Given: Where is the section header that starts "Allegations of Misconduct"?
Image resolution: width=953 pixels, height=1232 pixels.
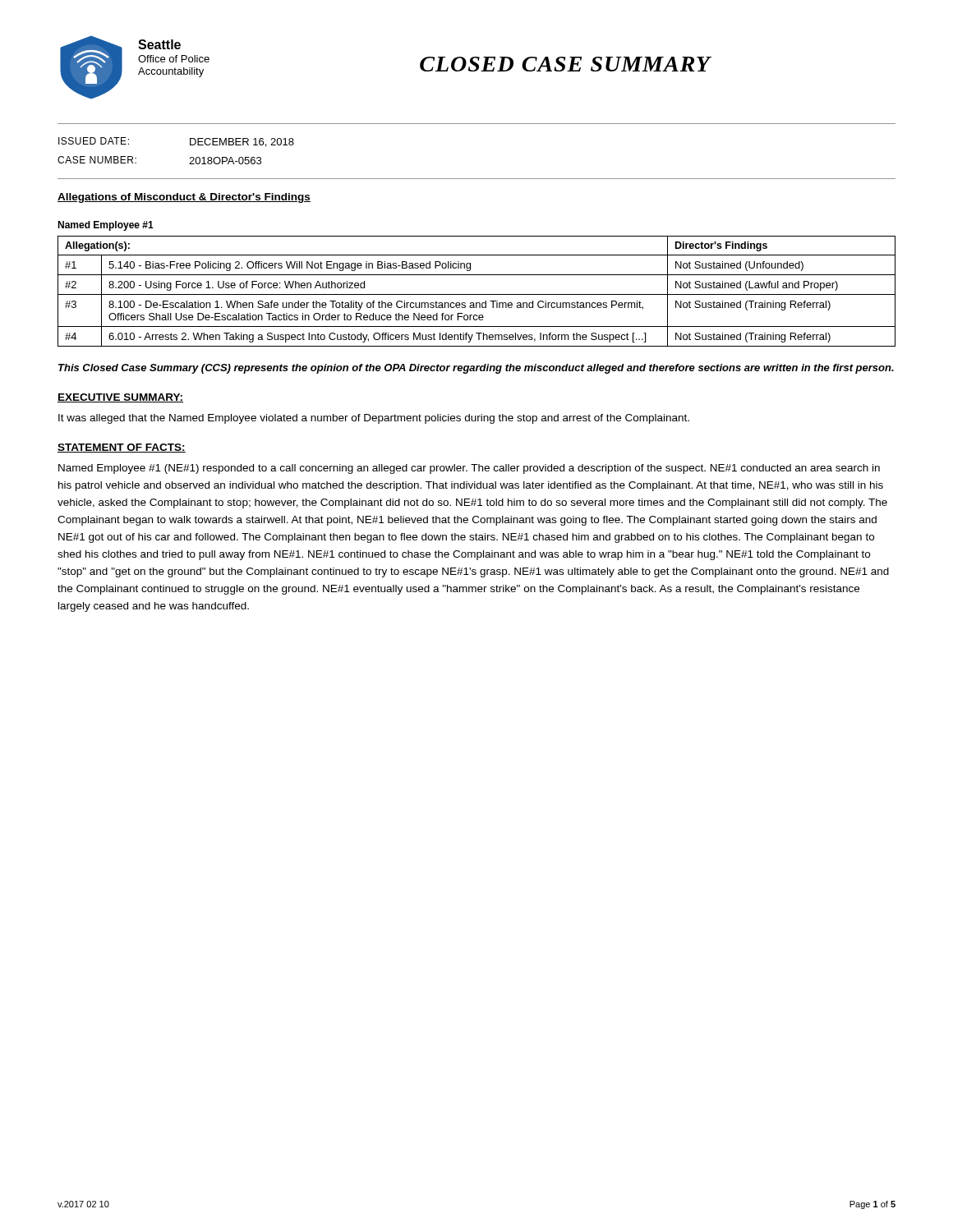Looking at the screenshot, I should [184, 197].
